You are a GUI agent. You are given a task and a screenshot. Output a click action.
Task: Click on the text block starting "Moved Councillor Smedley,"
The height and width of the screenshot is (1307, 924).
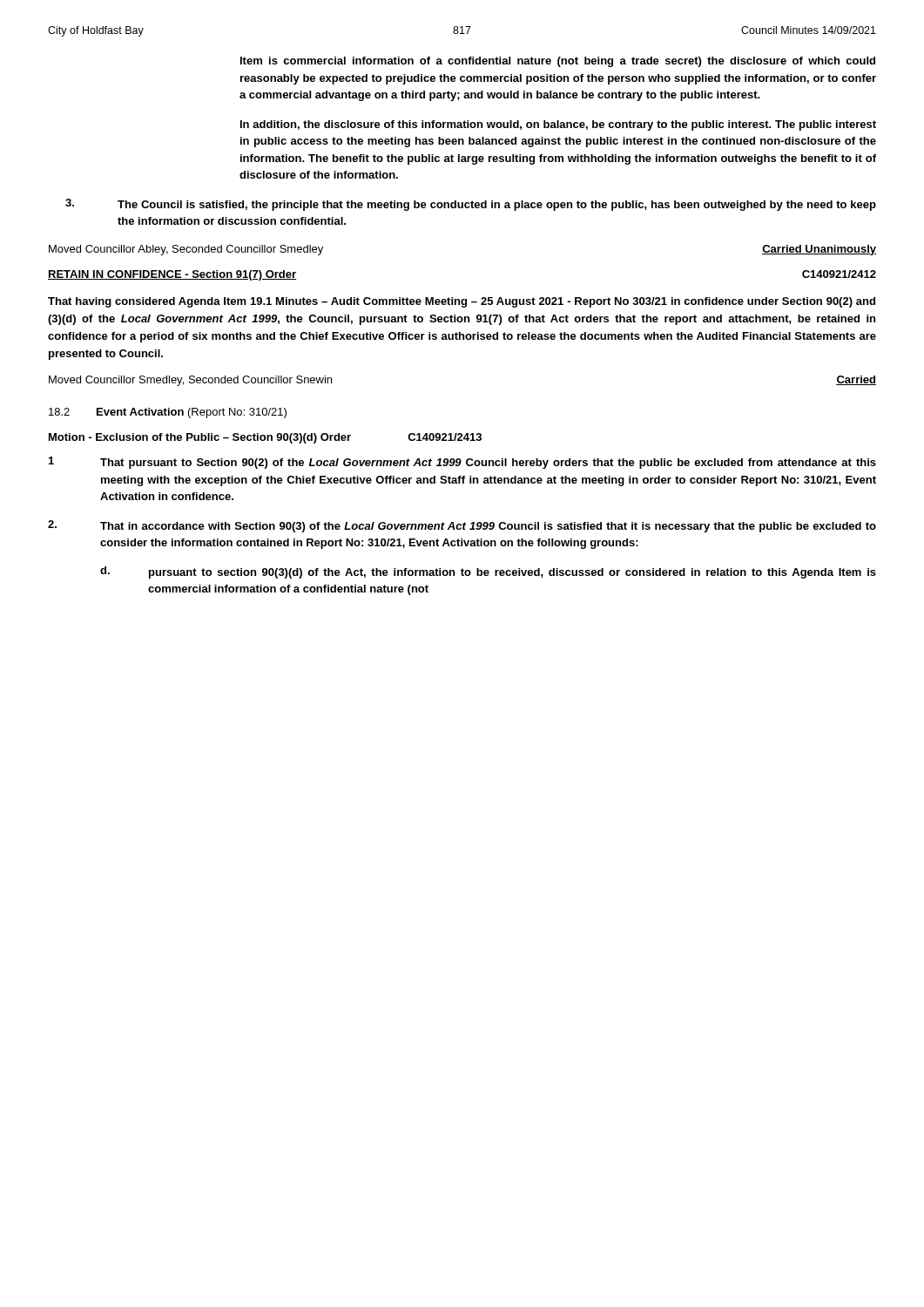tap(192, 379)
